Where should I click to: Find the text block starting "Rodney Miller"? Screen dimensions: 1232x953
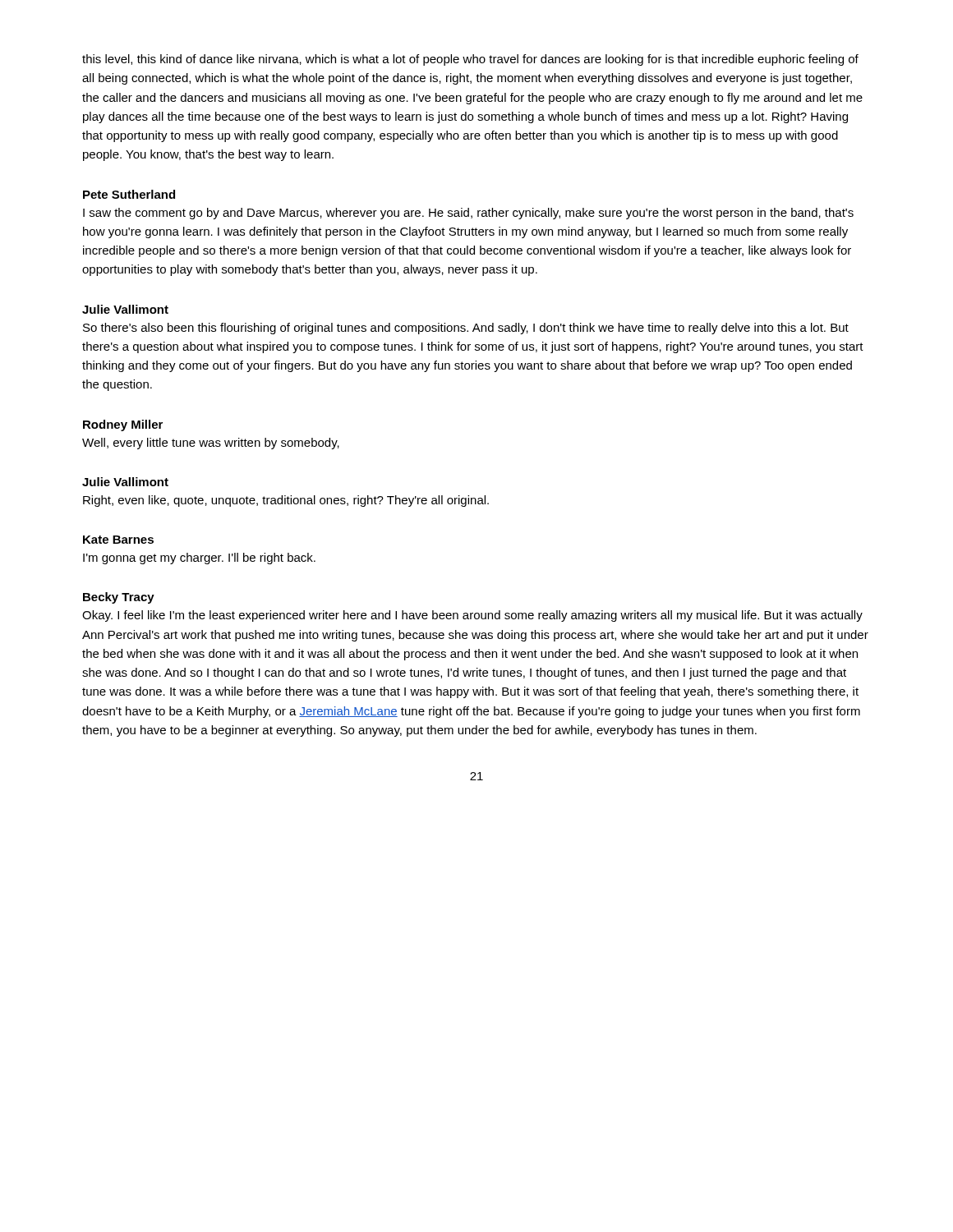click(123, 424)
